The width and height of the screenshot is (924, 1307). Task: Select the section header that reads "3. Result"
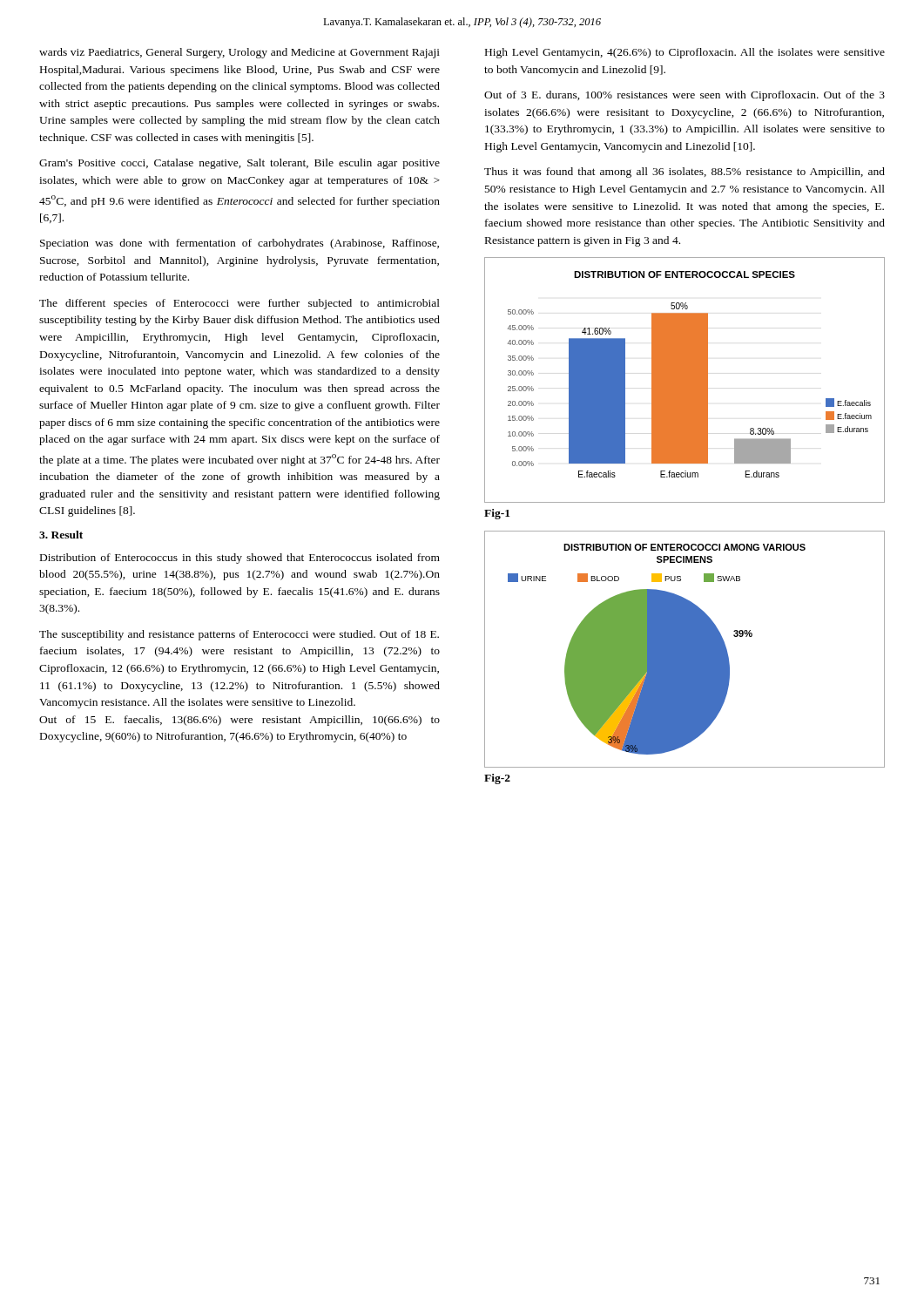[61, 534]
